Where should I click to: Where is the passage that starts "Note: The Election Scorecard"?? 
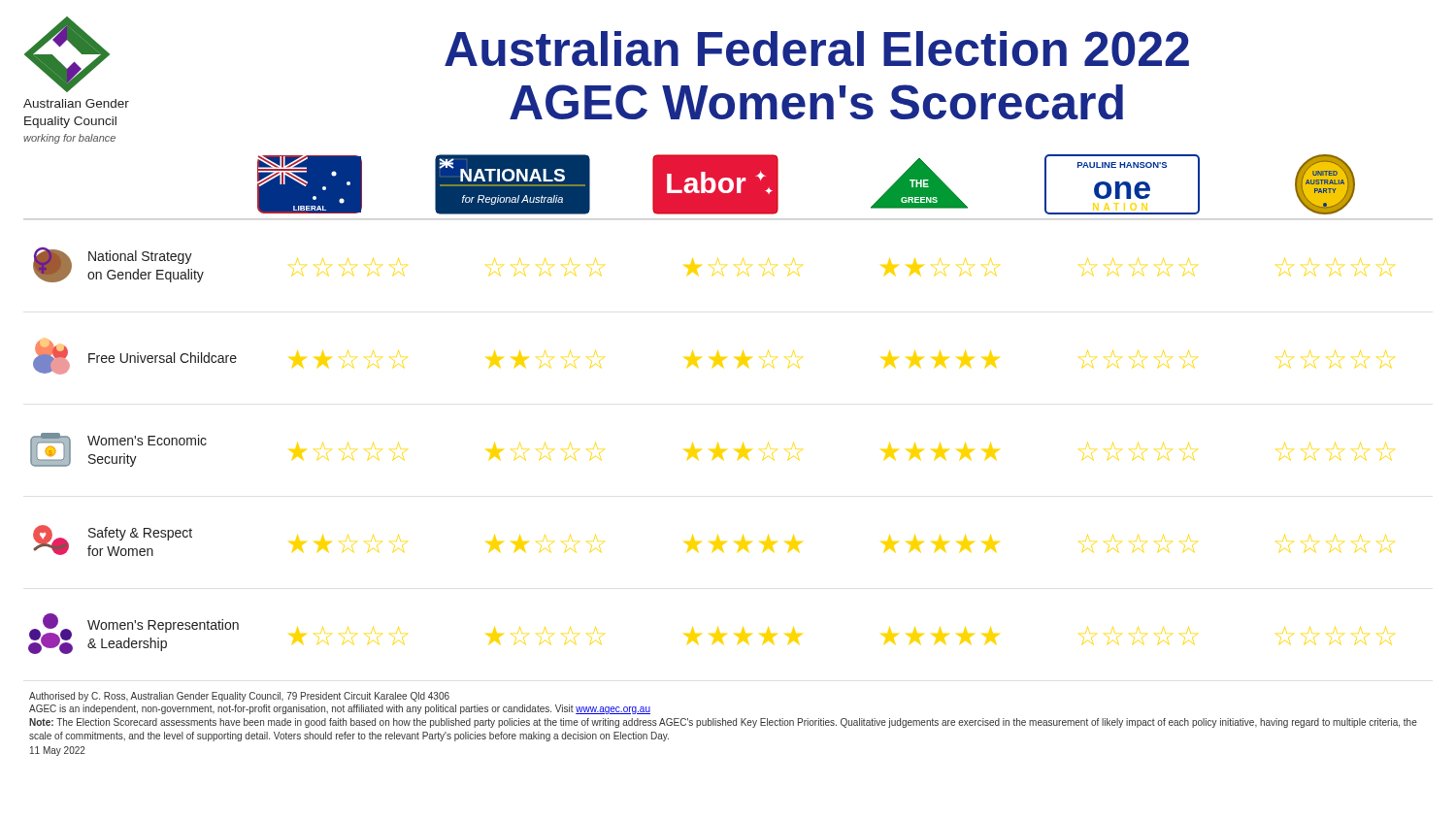[723, 729]
